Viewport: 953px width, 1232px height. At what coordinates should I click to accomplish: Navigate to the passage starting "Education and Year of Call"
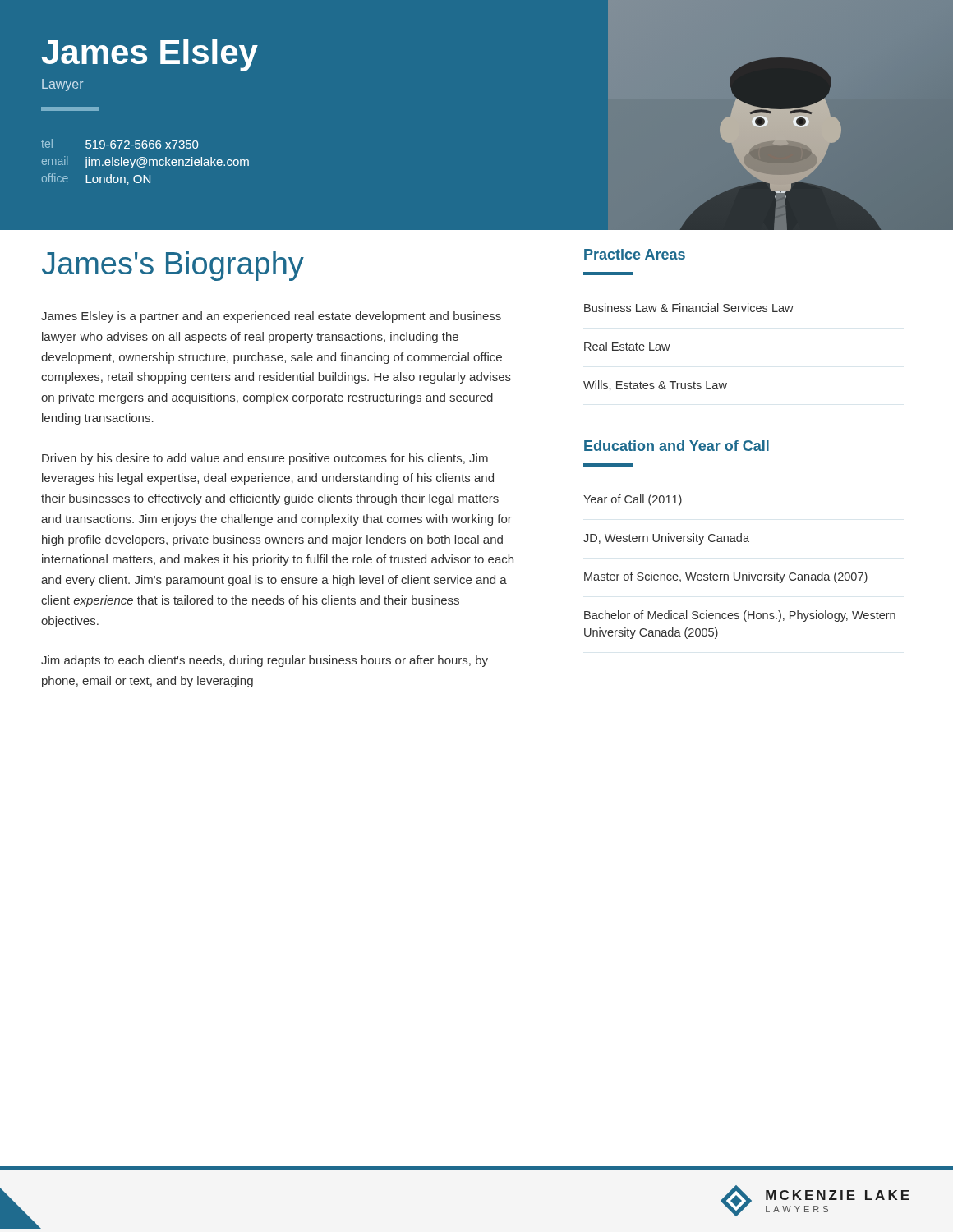point(744,447)
